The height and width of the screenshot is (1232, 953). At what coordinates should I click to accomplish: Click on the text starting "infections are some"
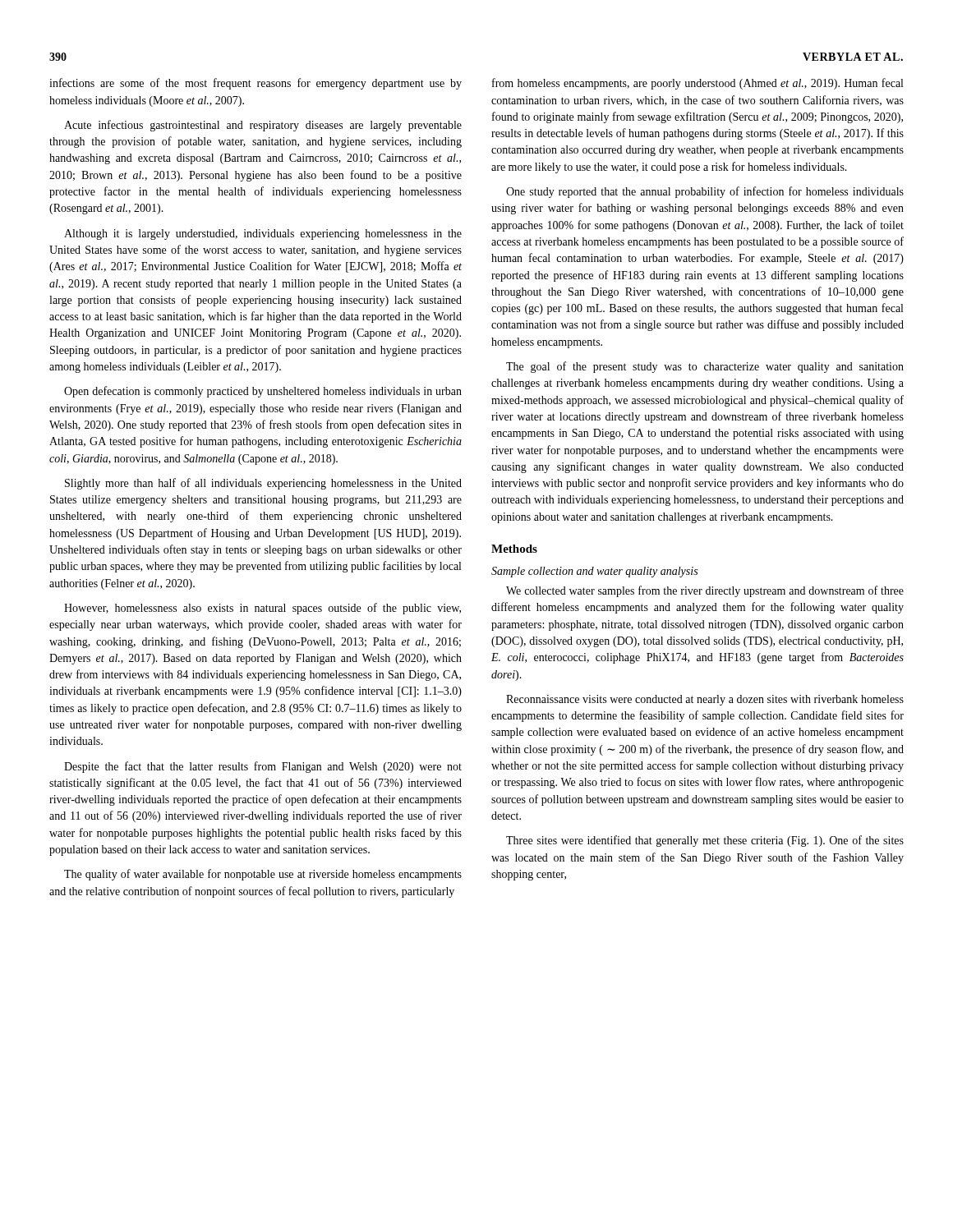click(x=255, y=488)
